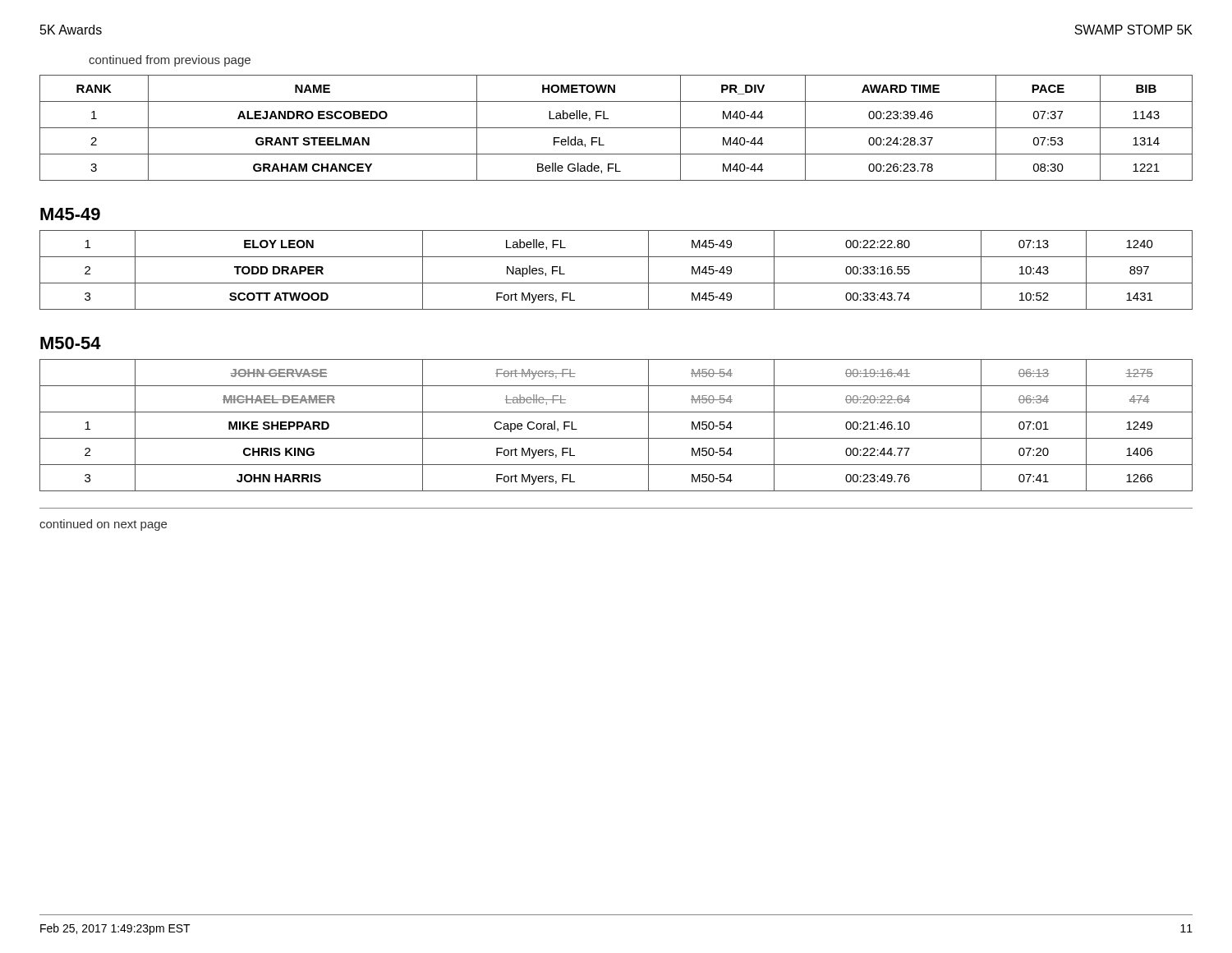Select the table that reads "Belle Glade, FL"
Screen dimensions: 953x1232
[616, 128]
